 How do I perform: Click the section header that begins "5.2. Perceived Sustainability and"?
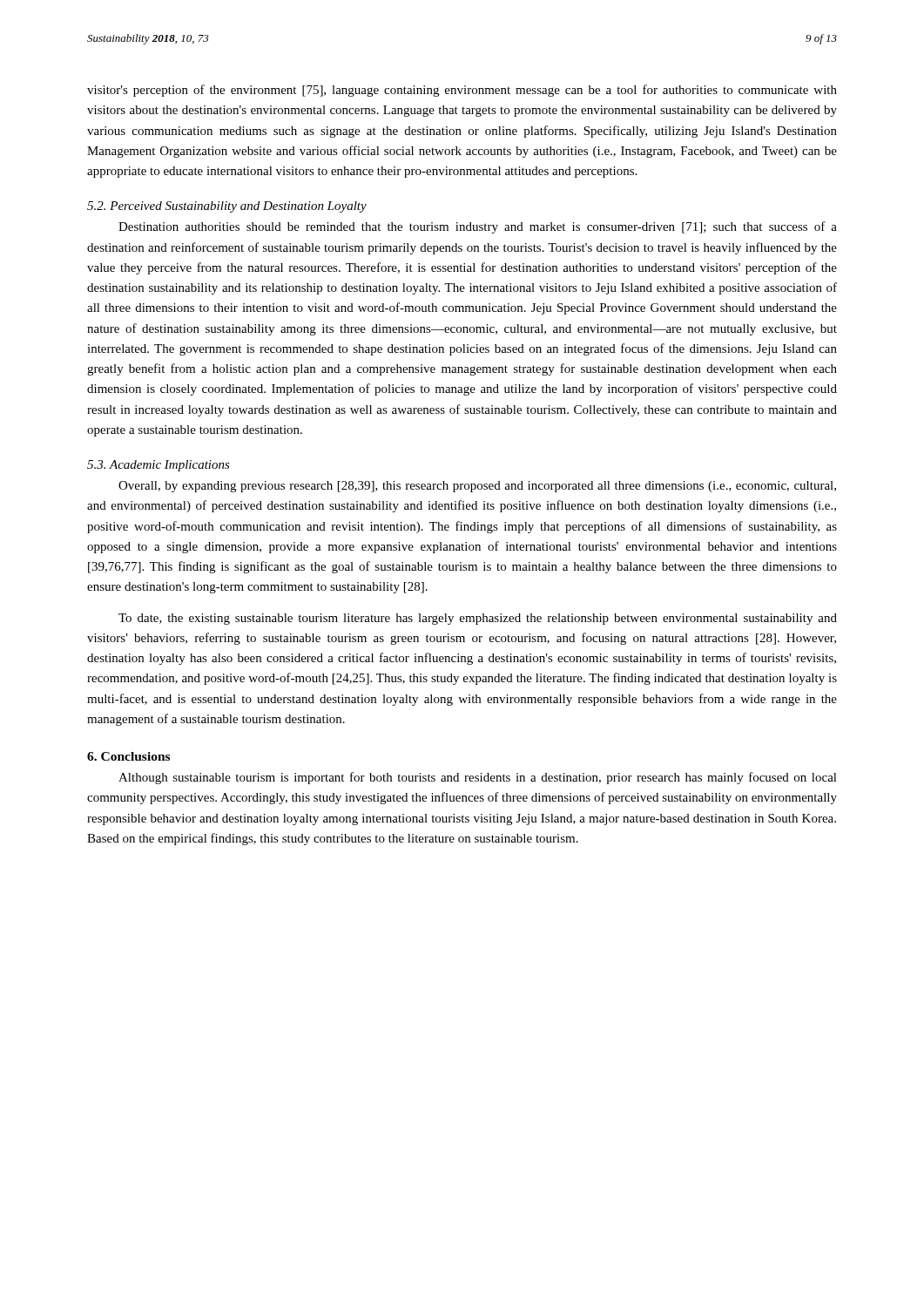click(227, 206)
